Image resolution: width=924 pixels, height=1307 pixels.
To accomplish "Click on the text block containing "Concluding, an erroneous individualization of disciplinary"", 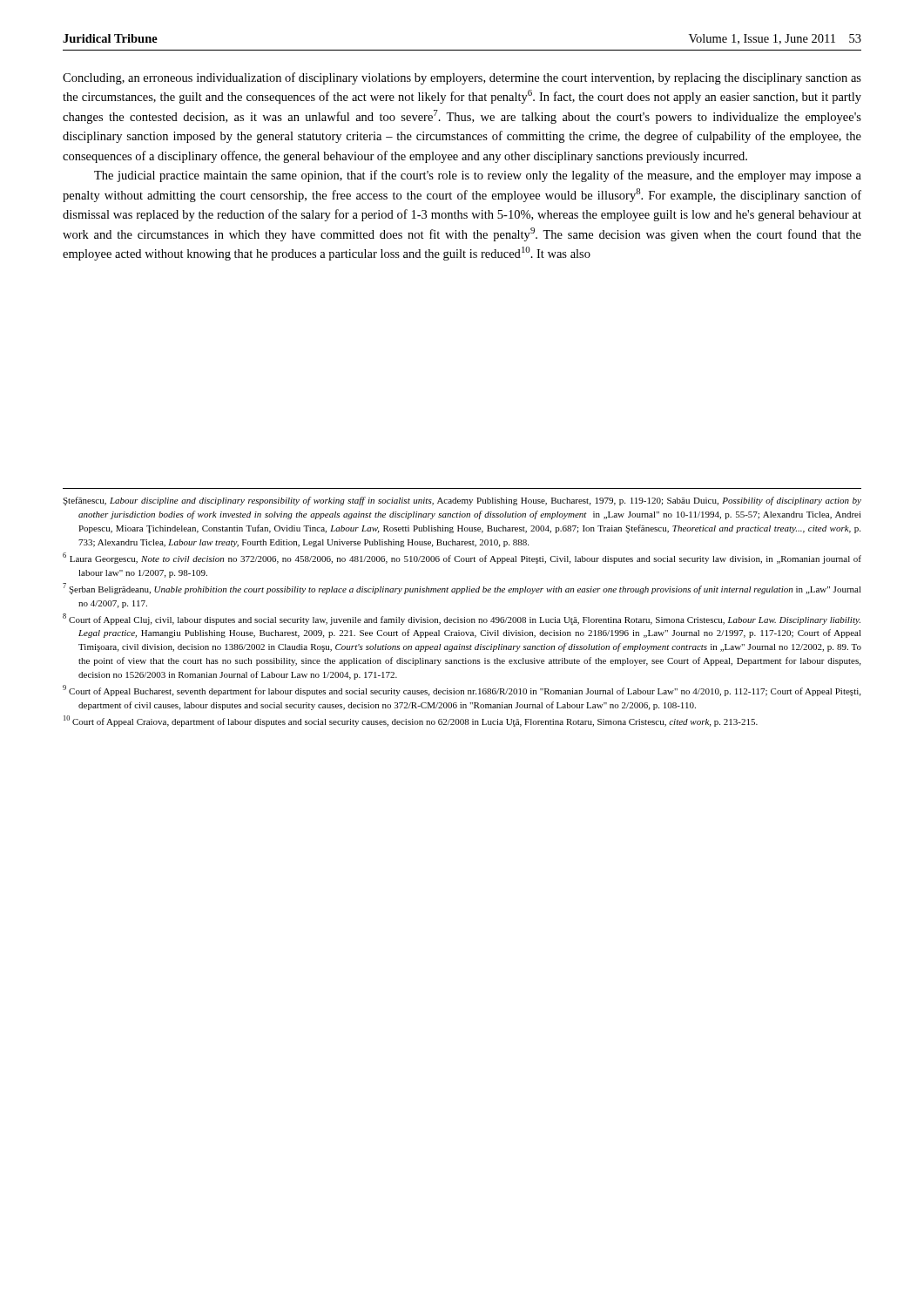I will tap(462, 166).
